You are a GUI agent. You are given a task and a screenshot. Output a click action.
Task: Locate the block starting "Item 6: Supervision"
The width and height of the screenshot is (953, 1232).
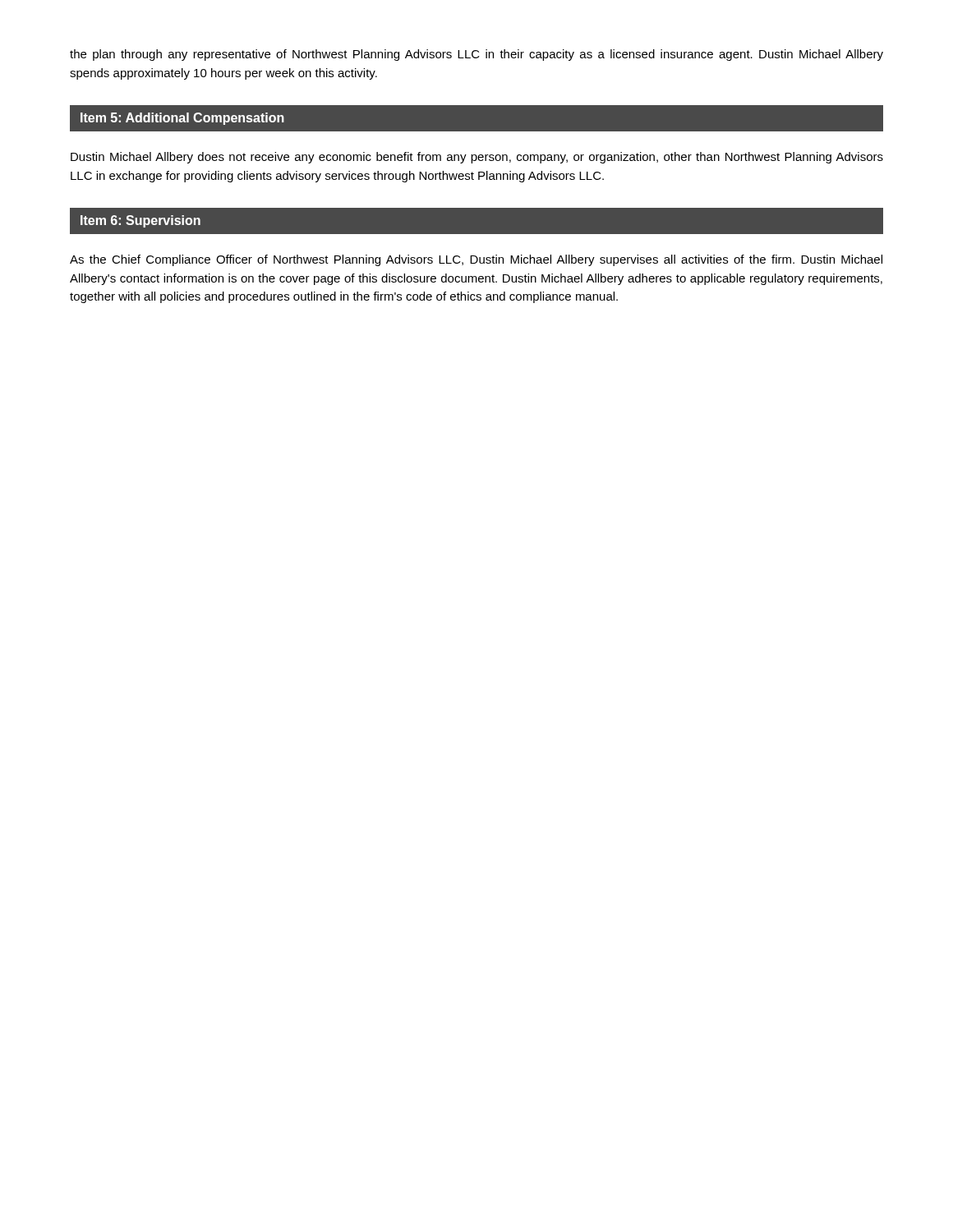pos(140,221)
